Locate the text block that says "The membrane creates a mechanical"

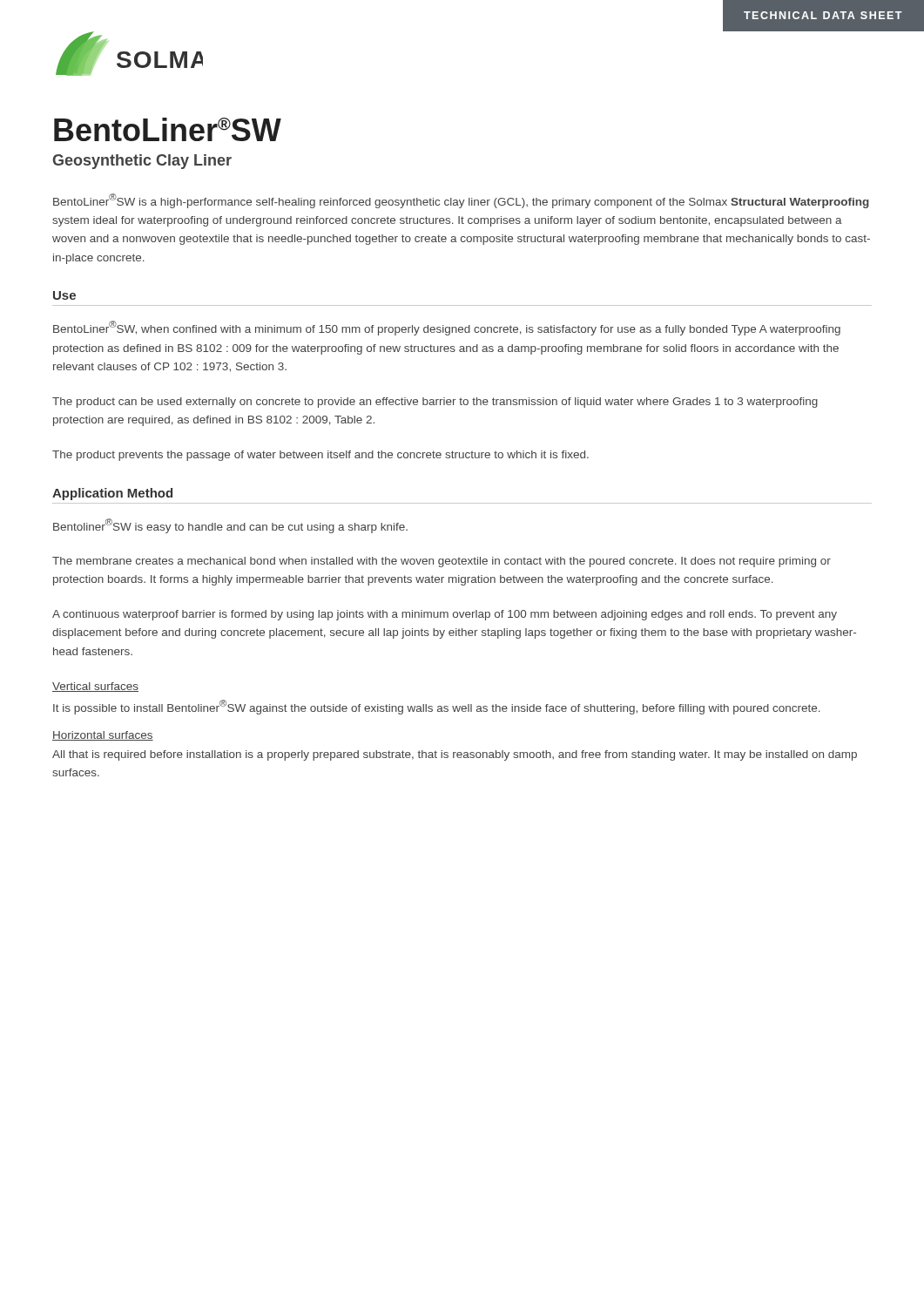(441, 570)
